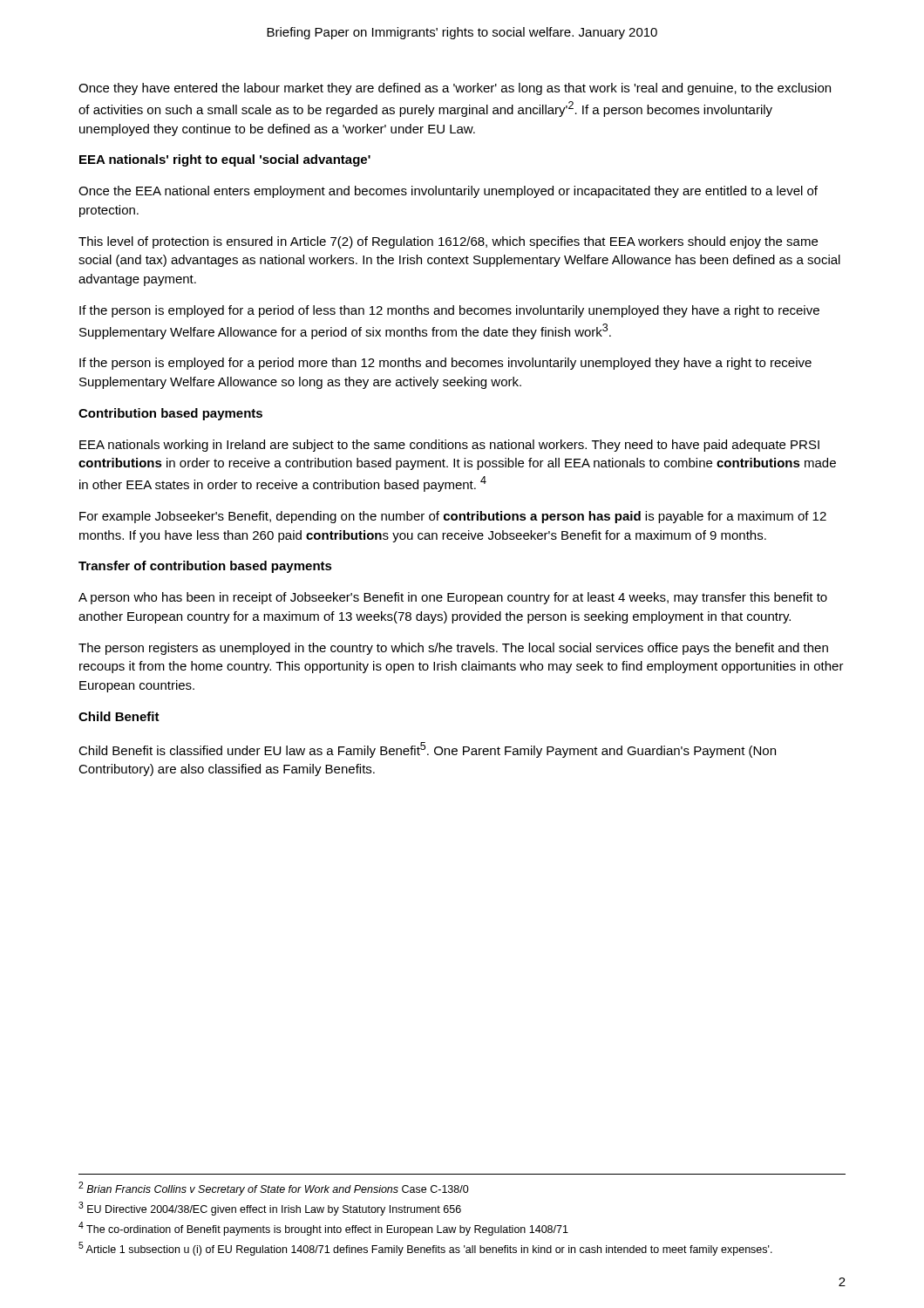Point to the passage starting "EEA nationals working in Ireland"
This screenshot has height=1308, width=924.
[x=462, y=464]
